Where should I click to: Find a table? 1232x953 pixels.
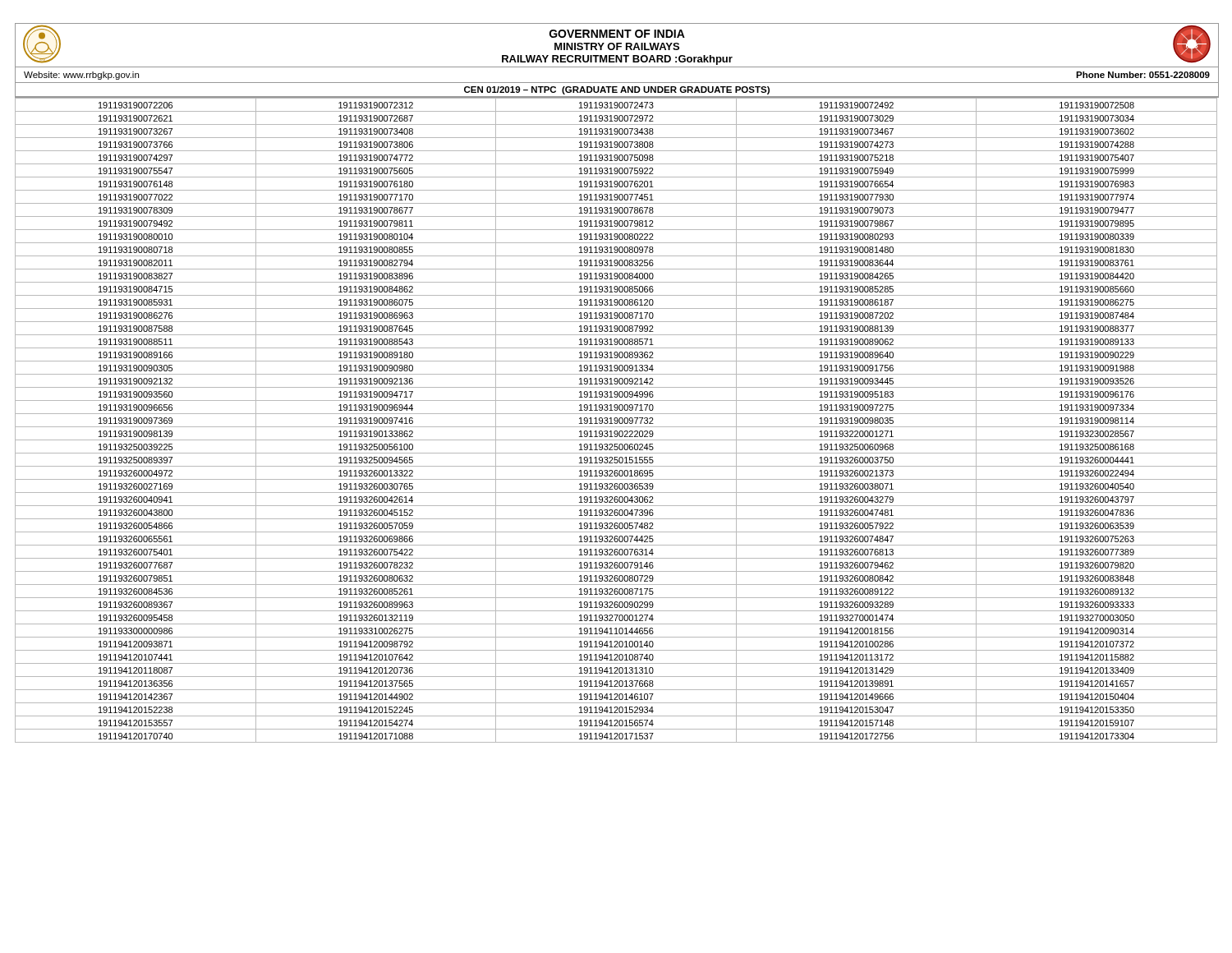tap(616, 420)
